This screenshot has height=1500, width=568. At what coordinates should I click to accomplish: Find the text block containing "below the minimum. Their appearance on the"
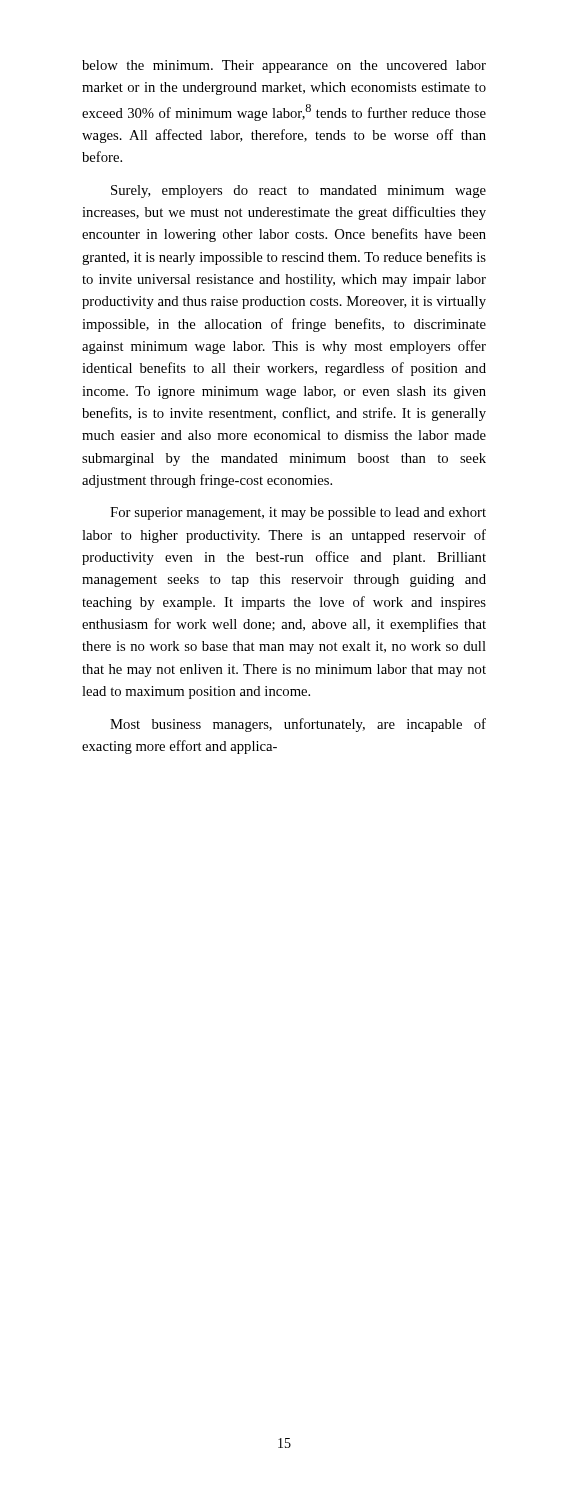284,406
